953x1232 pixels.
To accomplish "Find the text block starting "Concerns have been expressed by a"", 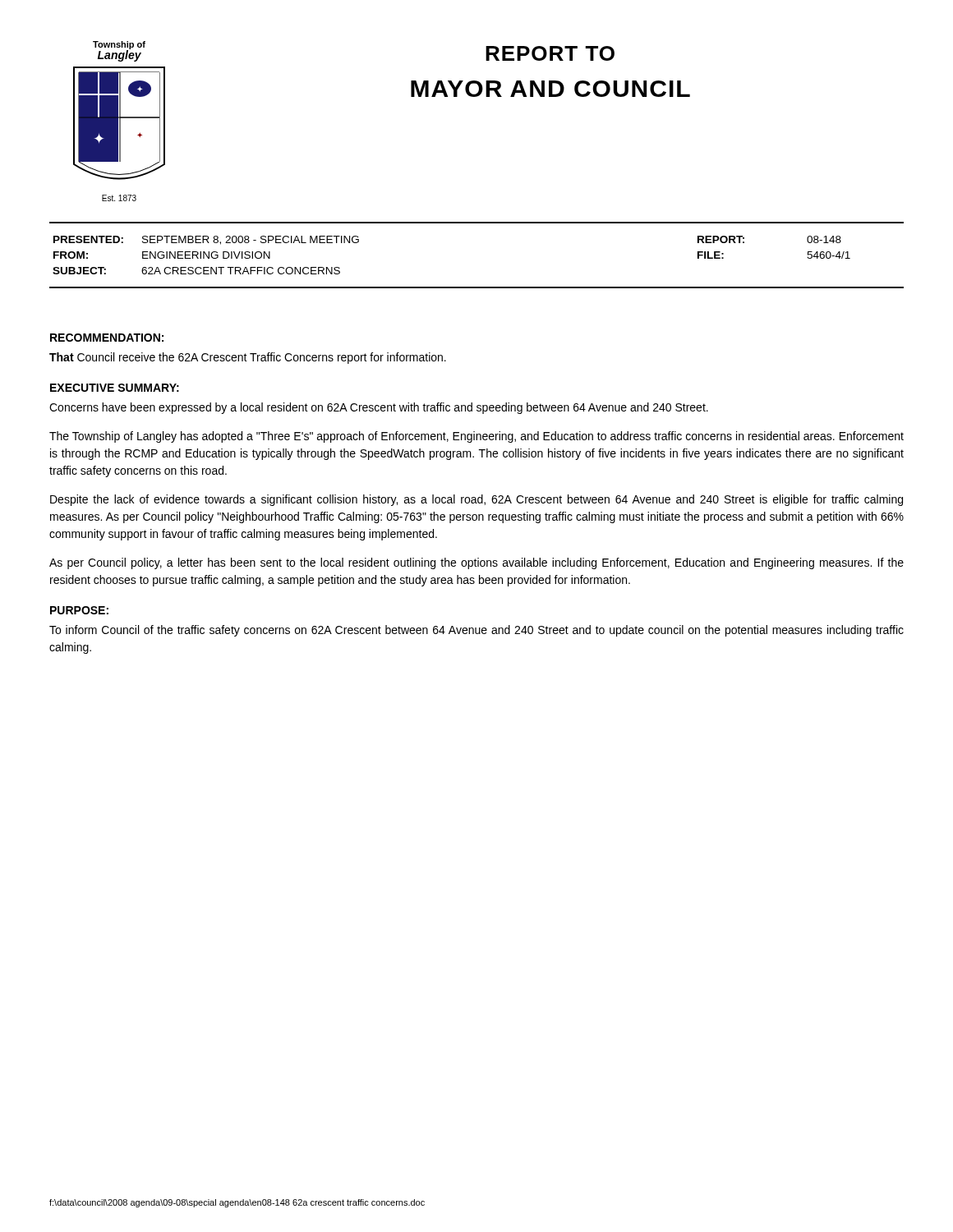I will (379, 407).
